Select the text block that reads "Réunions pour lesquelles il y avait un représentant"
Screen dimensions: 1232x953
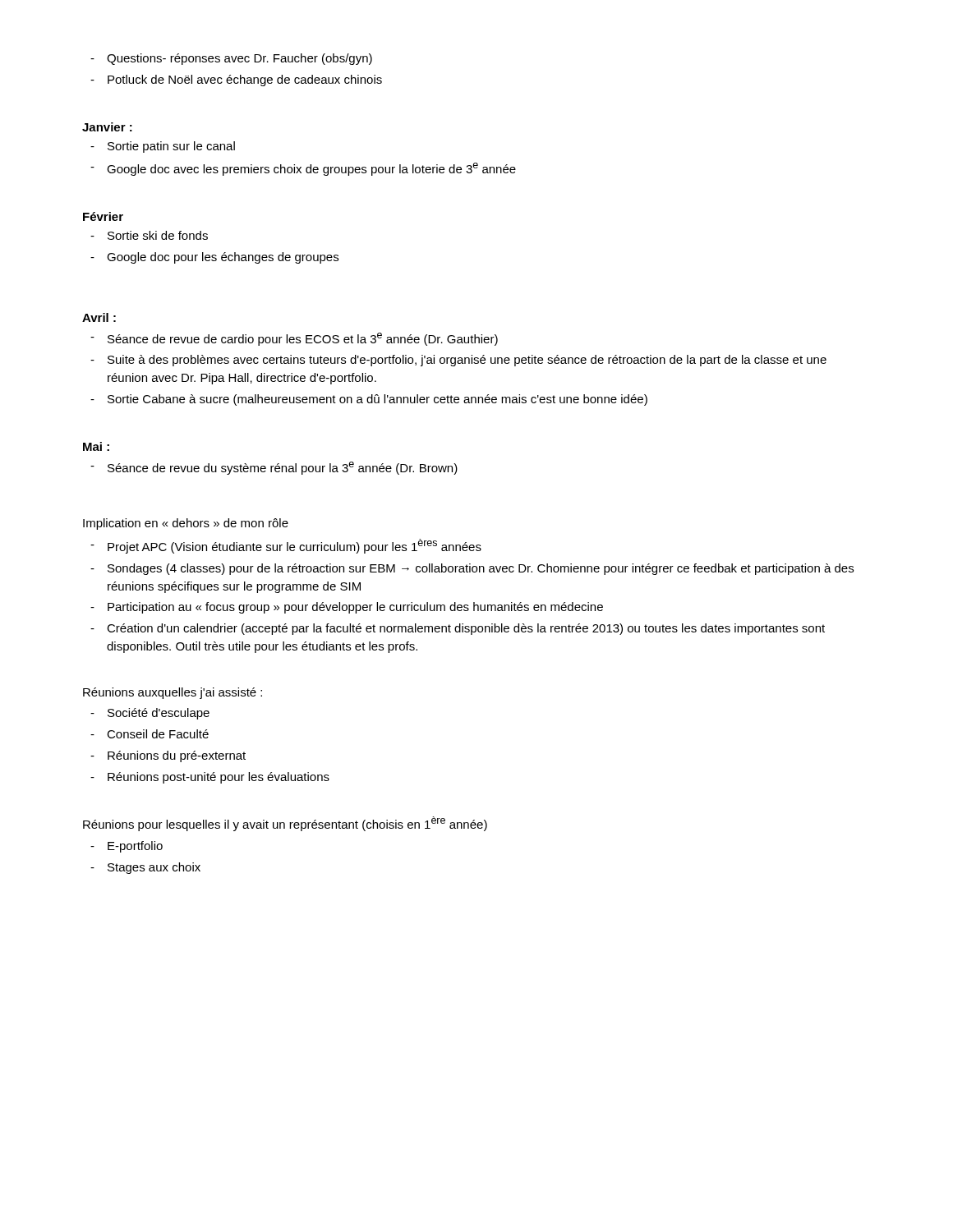tap(285, 823)
